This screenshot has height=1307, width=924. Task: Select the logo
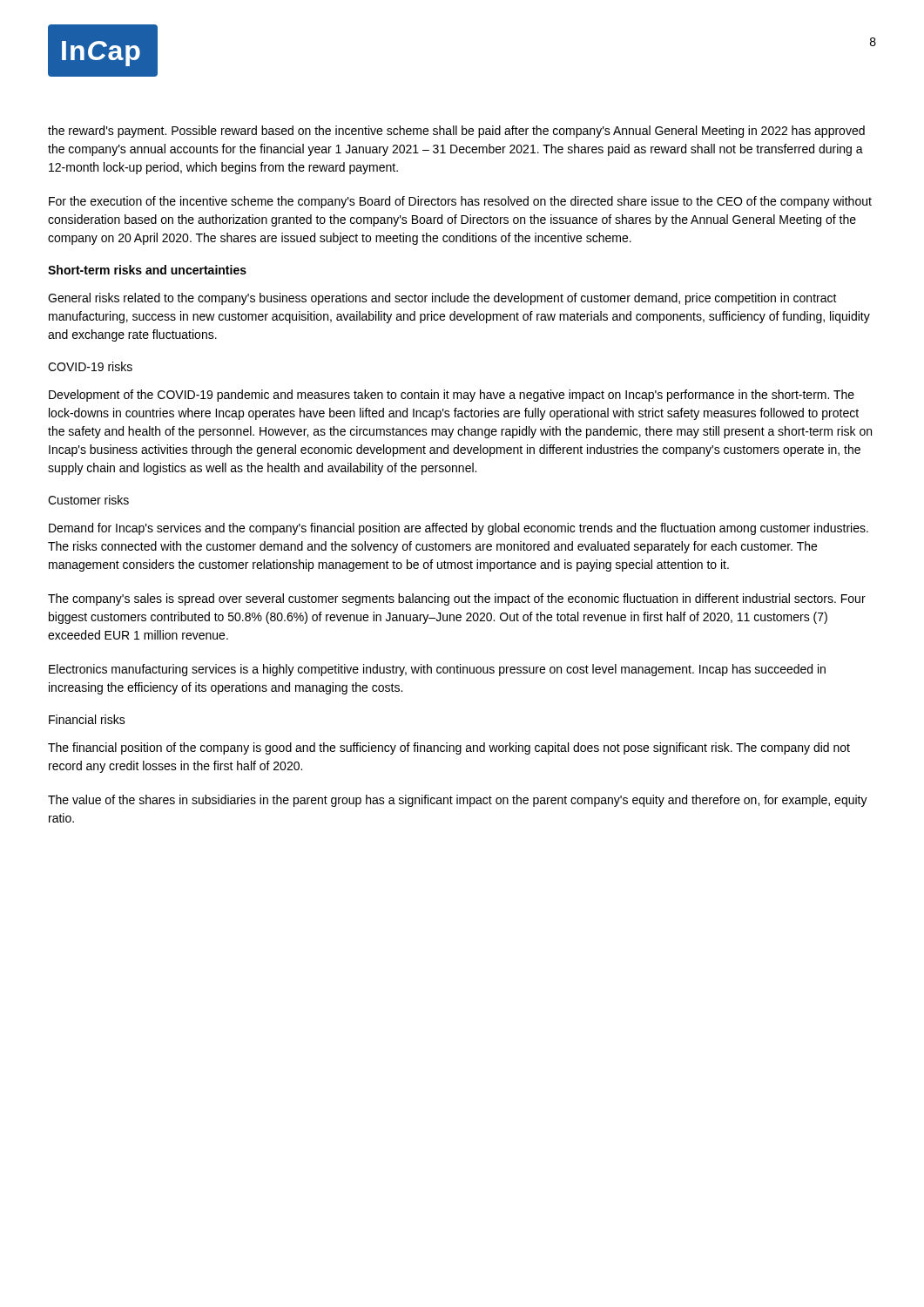tap(103, 51)
